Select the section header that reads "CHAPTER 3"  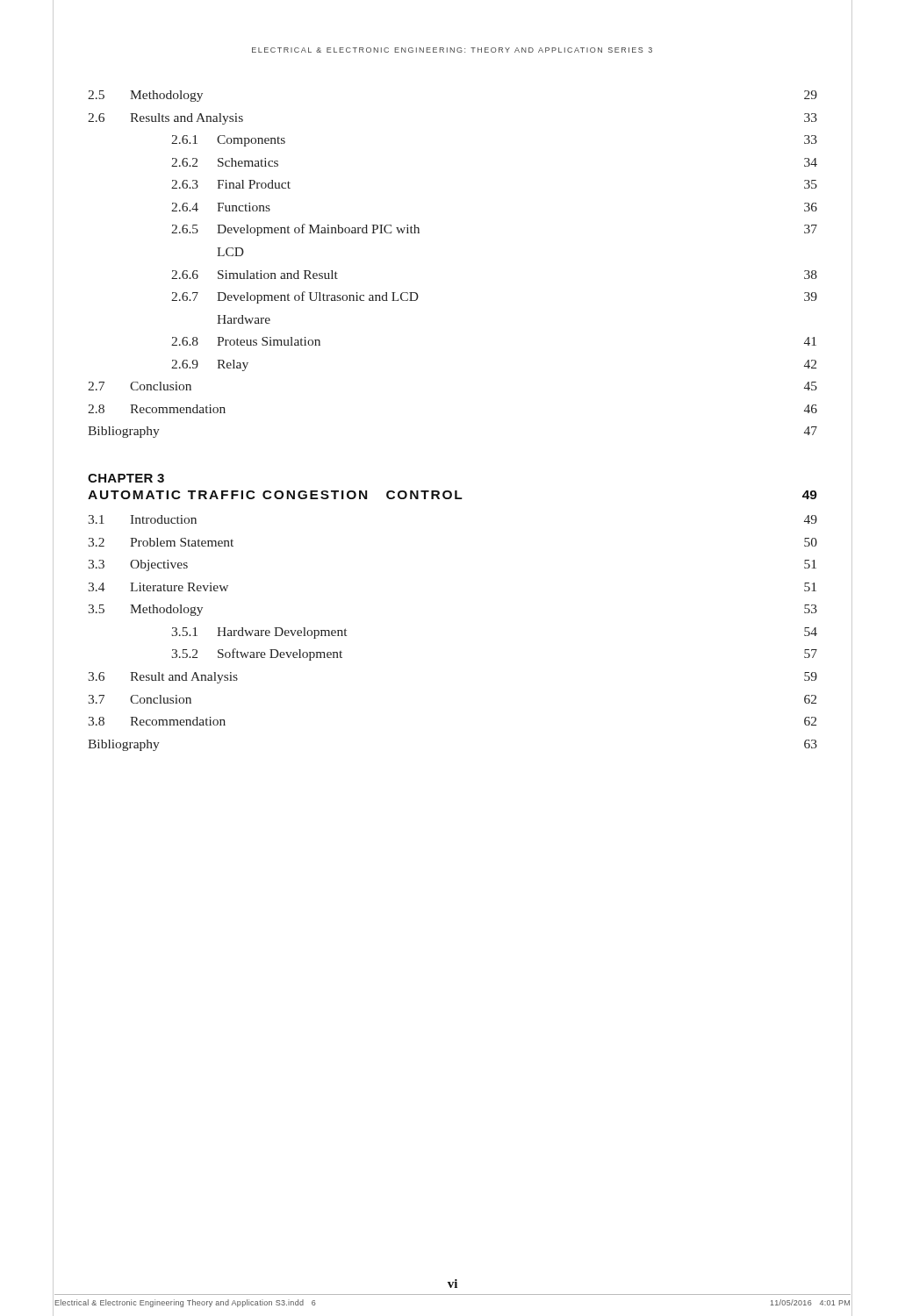[x=126, y=478]
